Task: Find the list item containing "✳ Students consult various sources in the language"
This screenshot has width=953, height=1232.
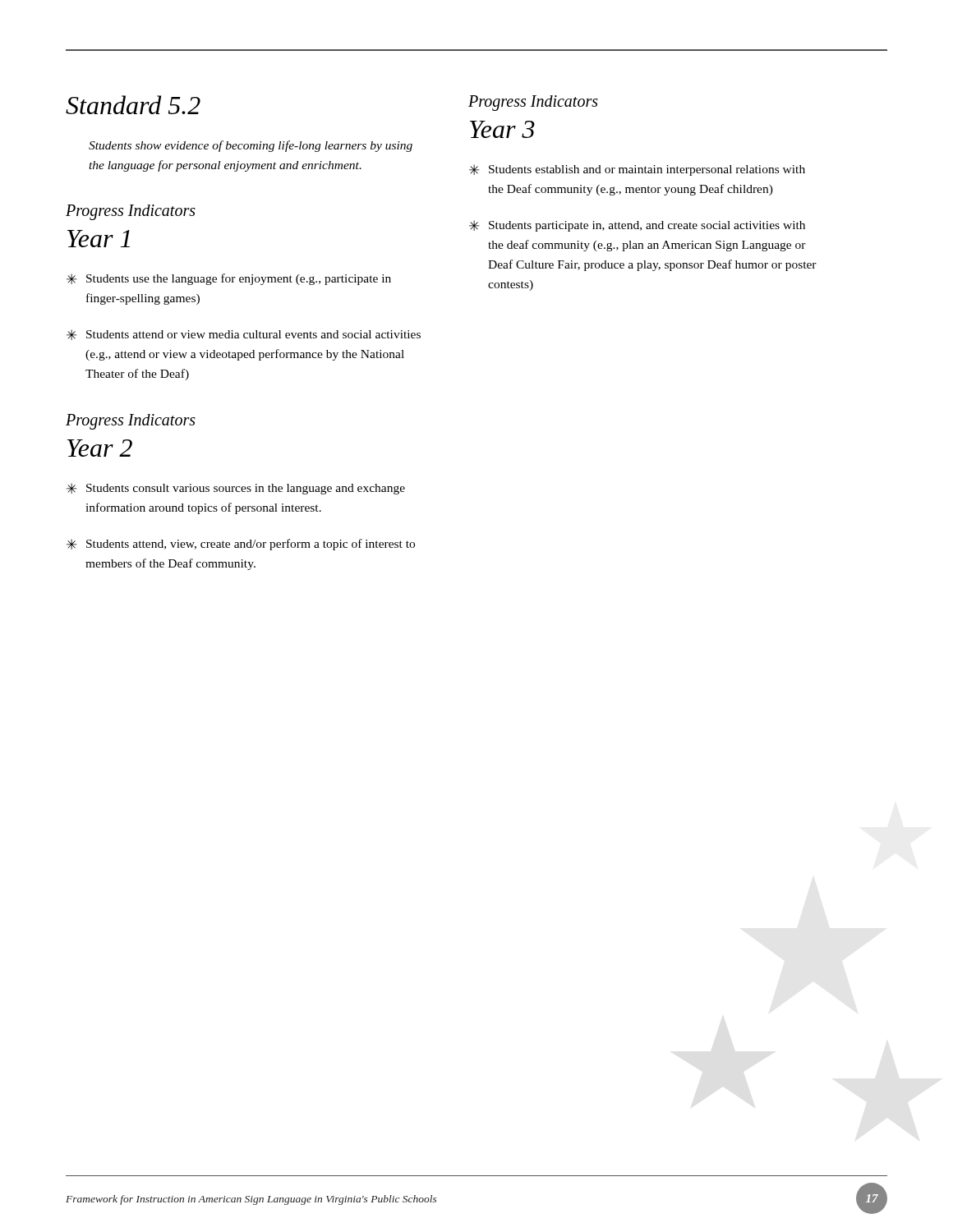Action: (x=246, y=498)
